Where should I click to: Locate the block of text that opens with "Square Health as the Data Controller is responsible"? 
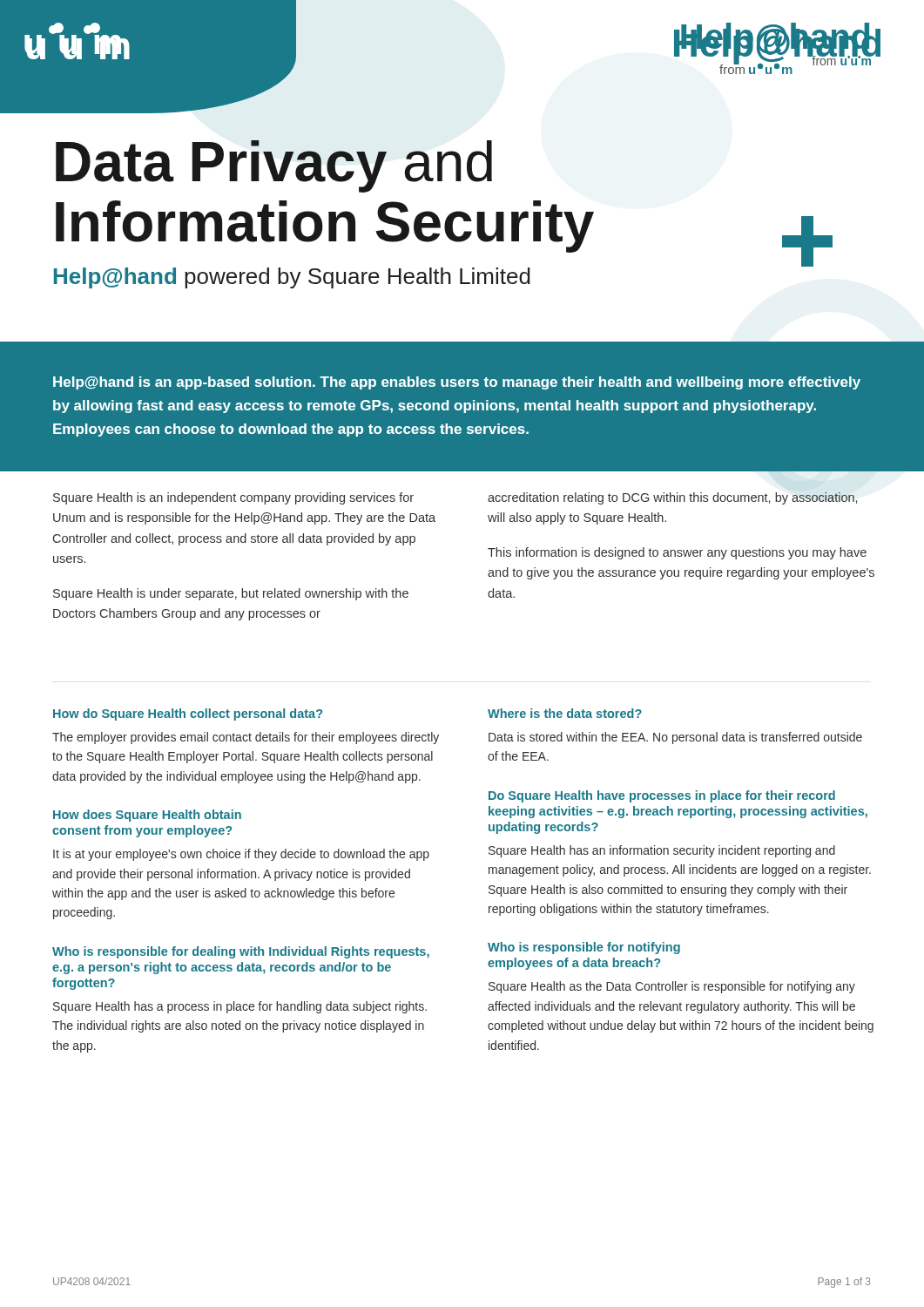[681, 1016]
